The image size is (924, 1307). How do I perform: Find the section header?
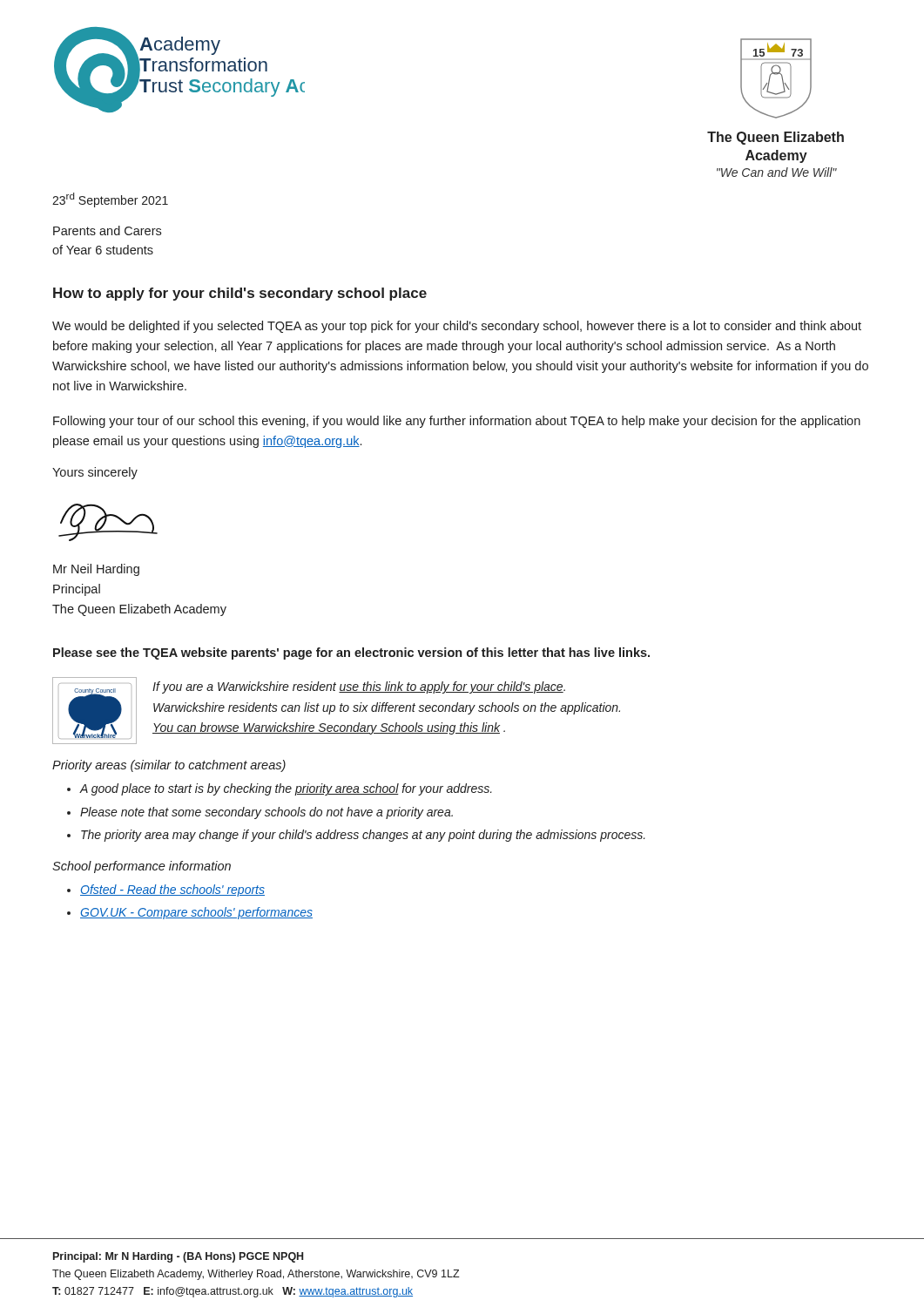(240, 293)
